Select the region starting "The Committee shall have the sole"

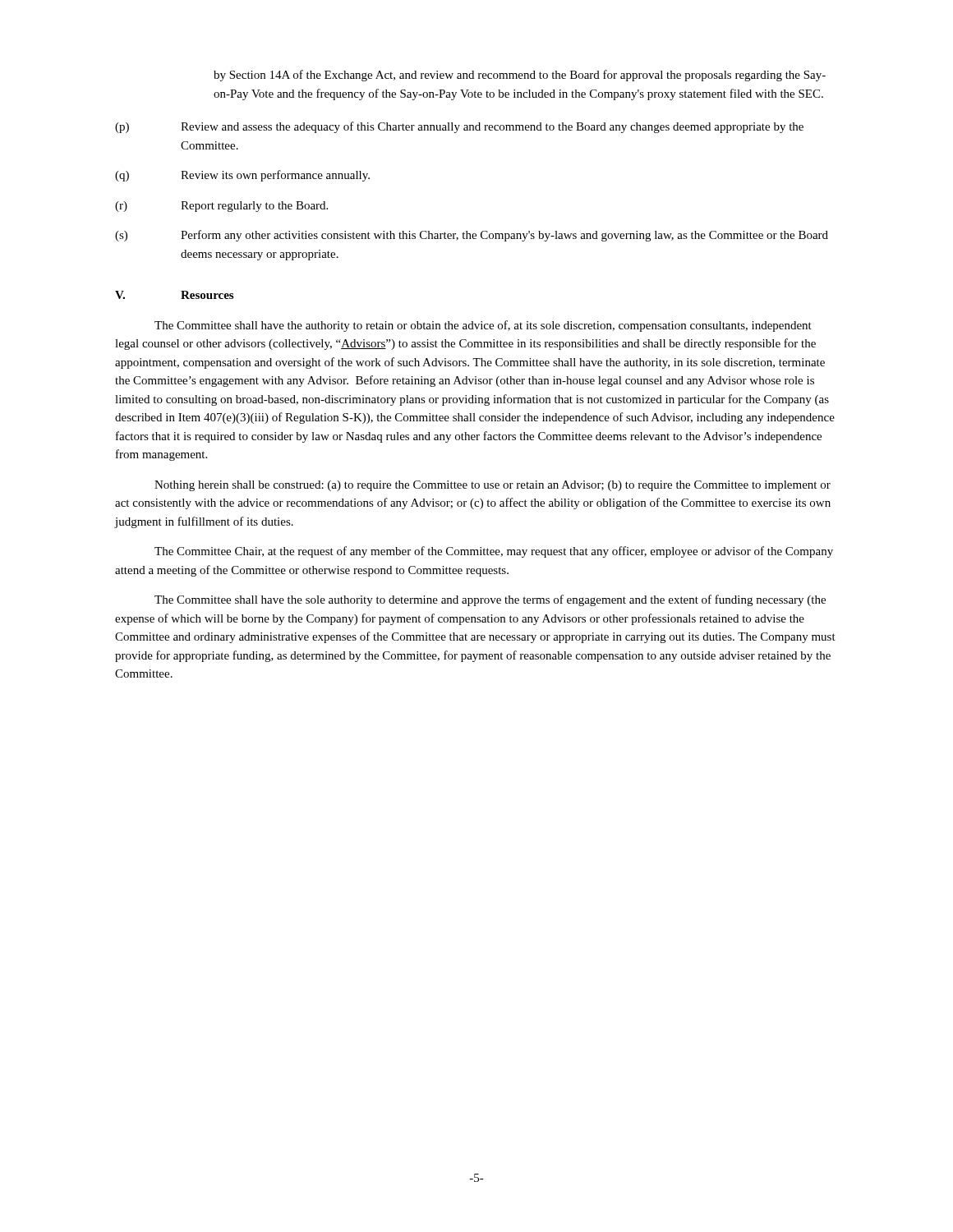pos(475,637)
